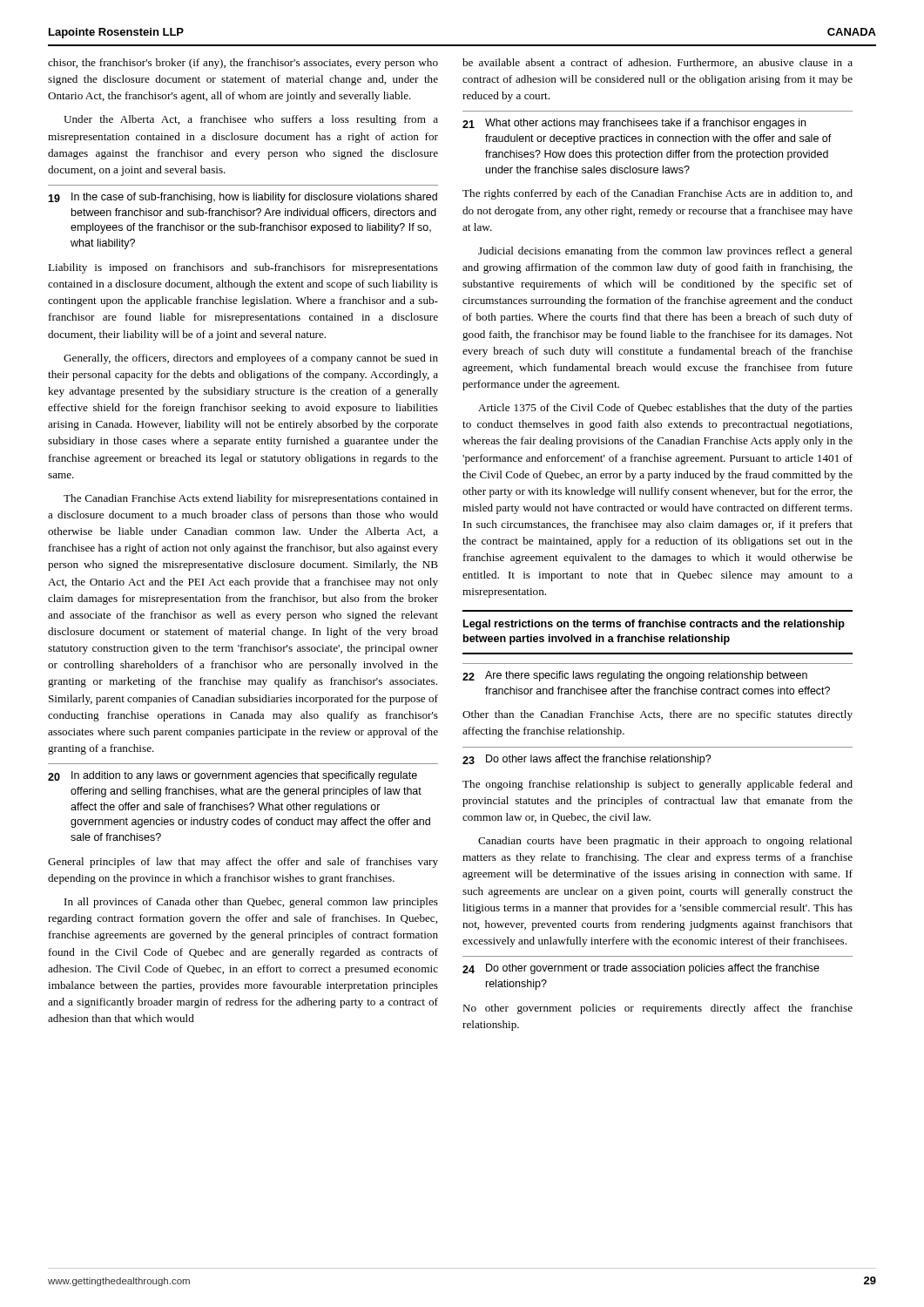This screenshot has width=924, height=1307.
Task: Point to the region starting "24 Do other government or trade"
Action: point(658,977)
